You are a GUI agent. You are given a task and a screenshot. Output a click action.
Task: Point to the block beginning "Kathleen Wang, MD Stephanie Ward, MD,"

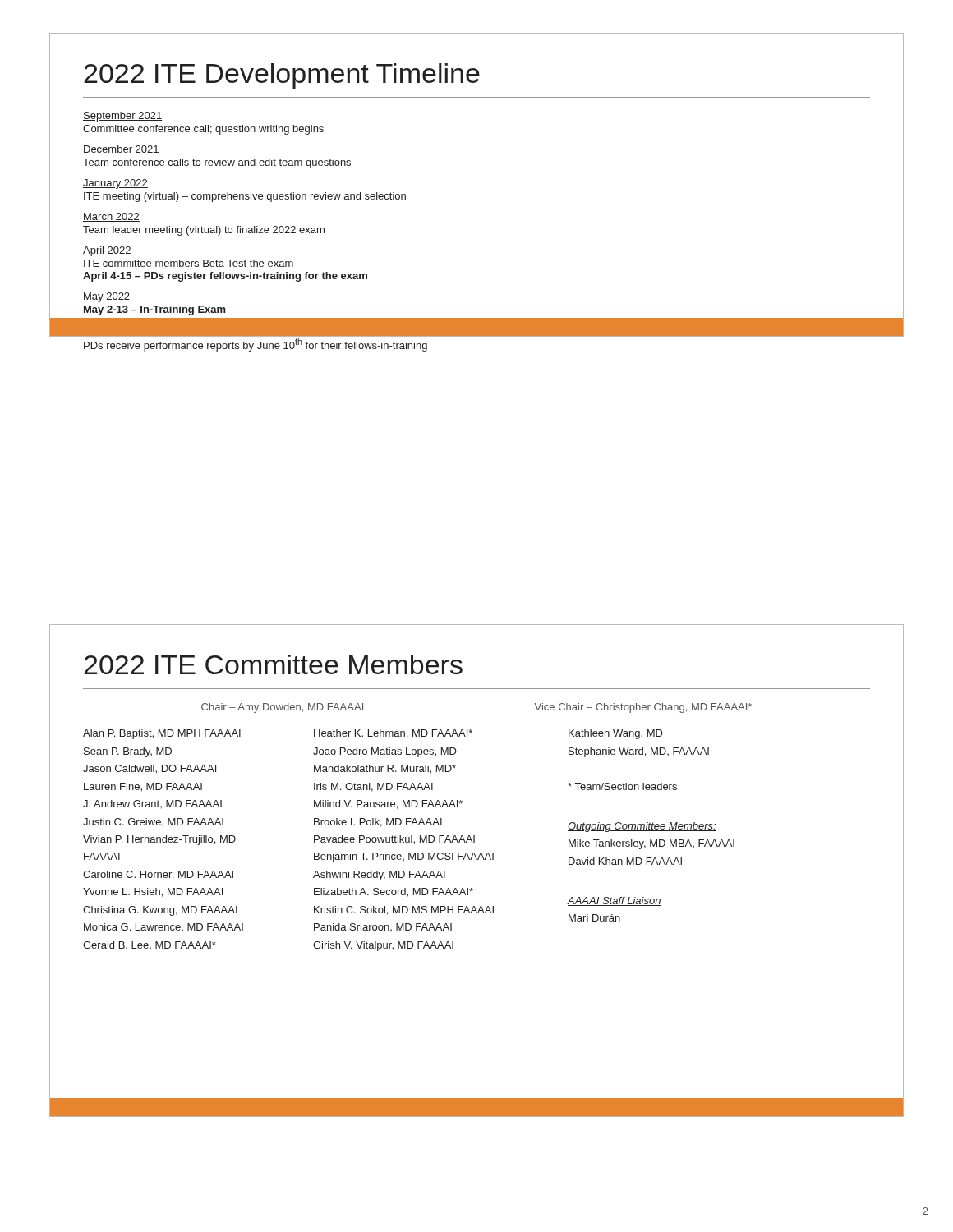[719, 826]
